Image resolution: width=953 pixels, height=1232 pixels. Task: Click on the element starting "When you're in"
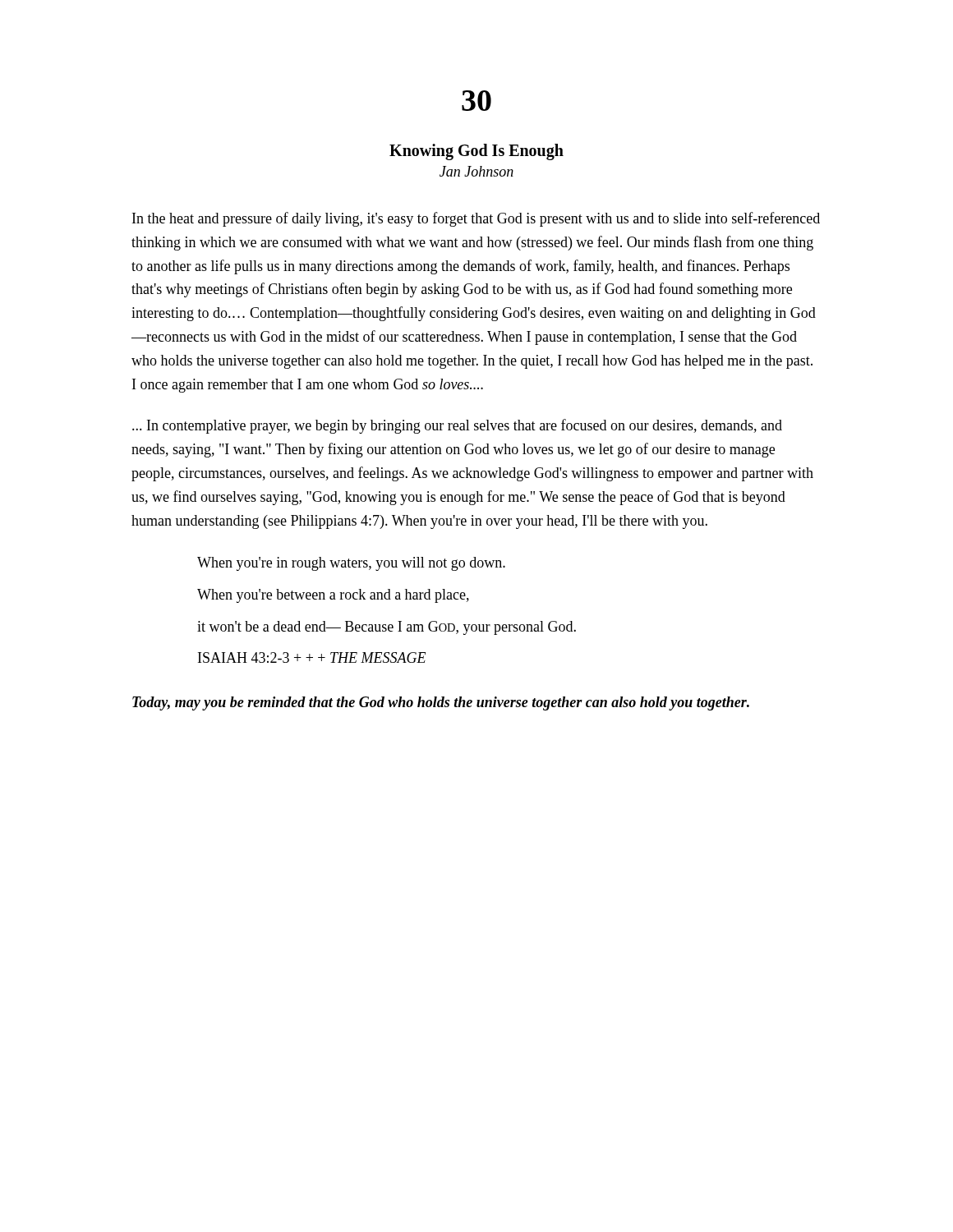pos(509,563)
